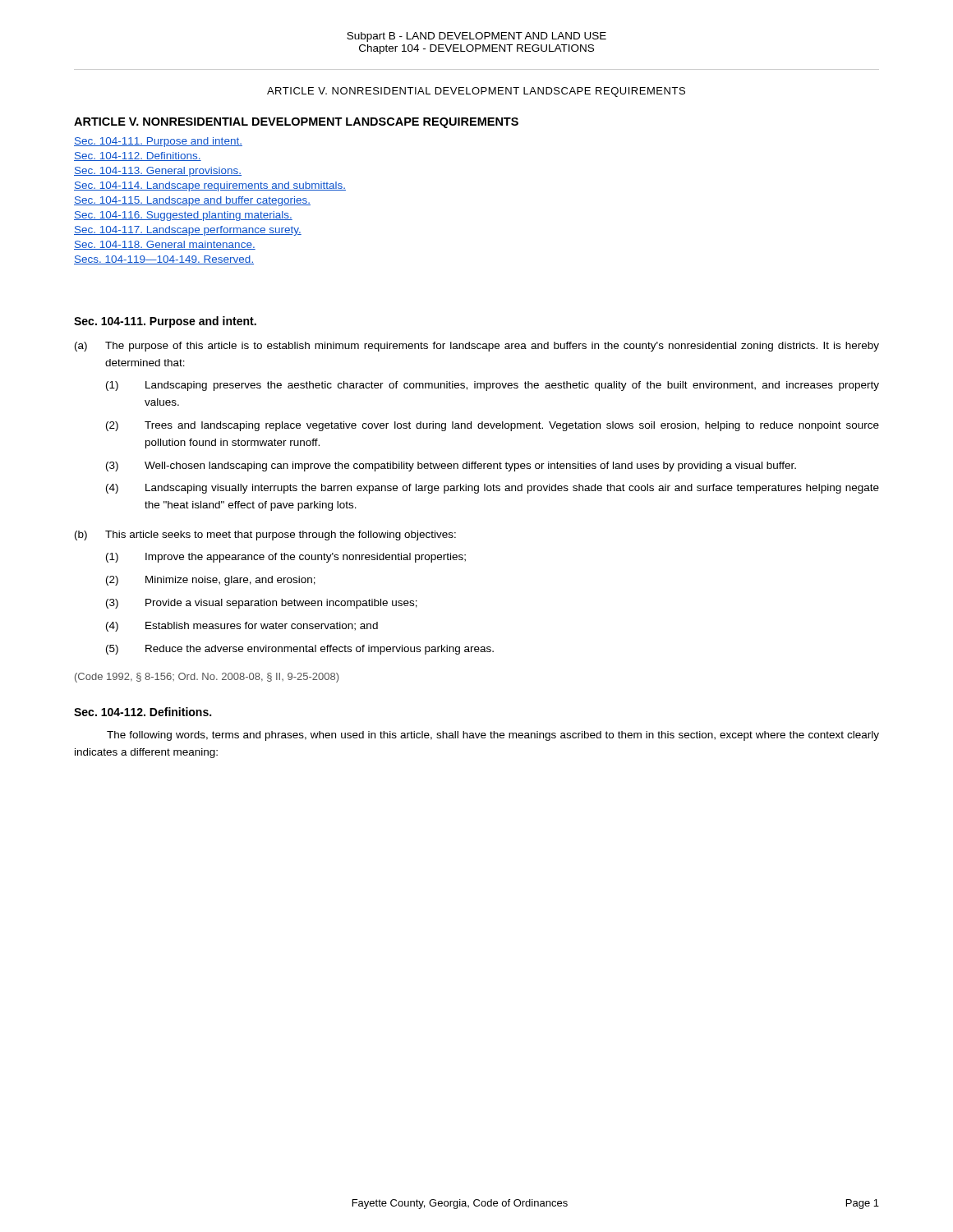Click on the block starting "Sec. 104-115. Landscape and"
The width and height of the screenshot is (953, 1232).
coord(192,200)
